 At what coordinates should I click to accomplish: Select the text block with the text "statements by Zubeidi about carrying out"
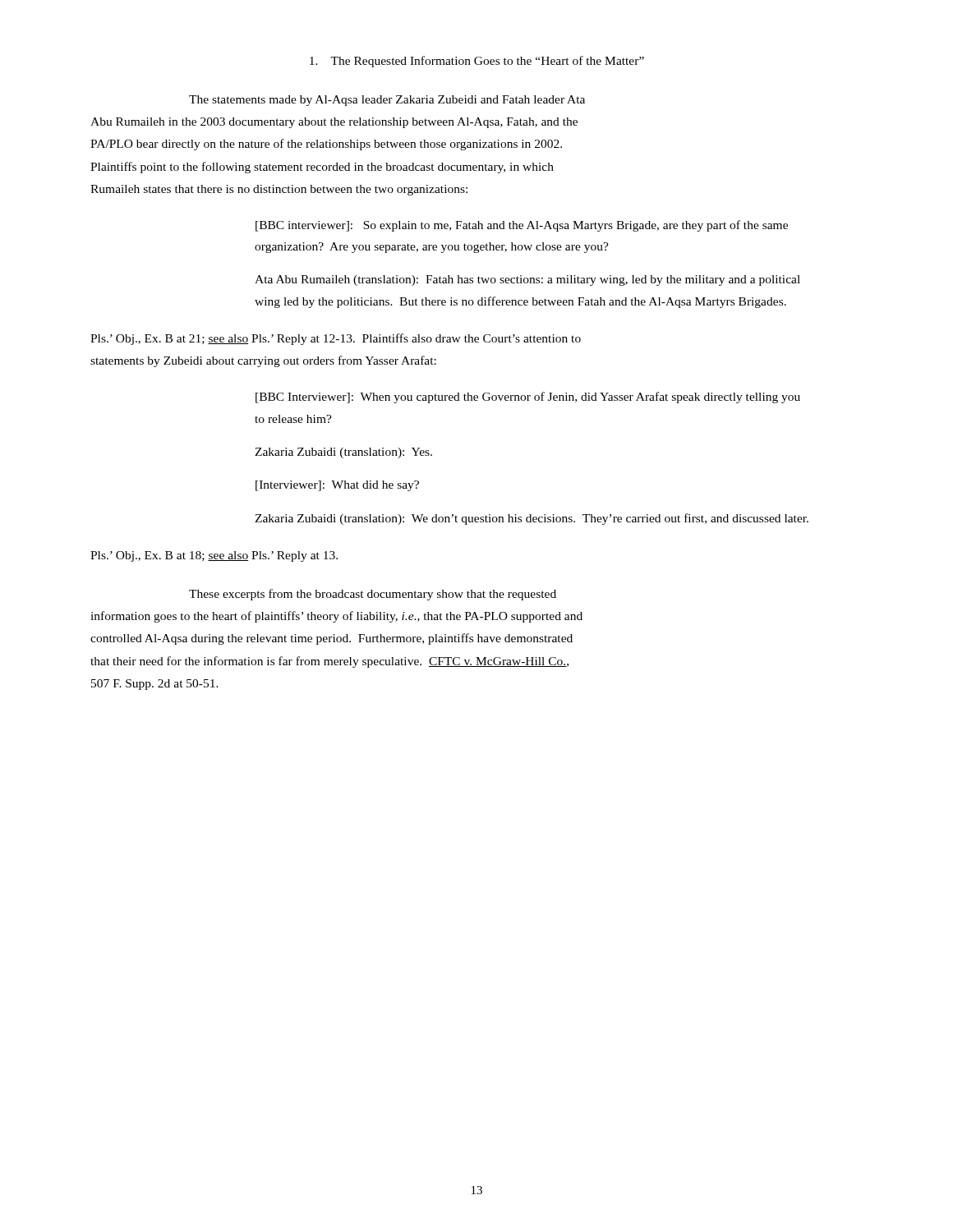(264, 360)
